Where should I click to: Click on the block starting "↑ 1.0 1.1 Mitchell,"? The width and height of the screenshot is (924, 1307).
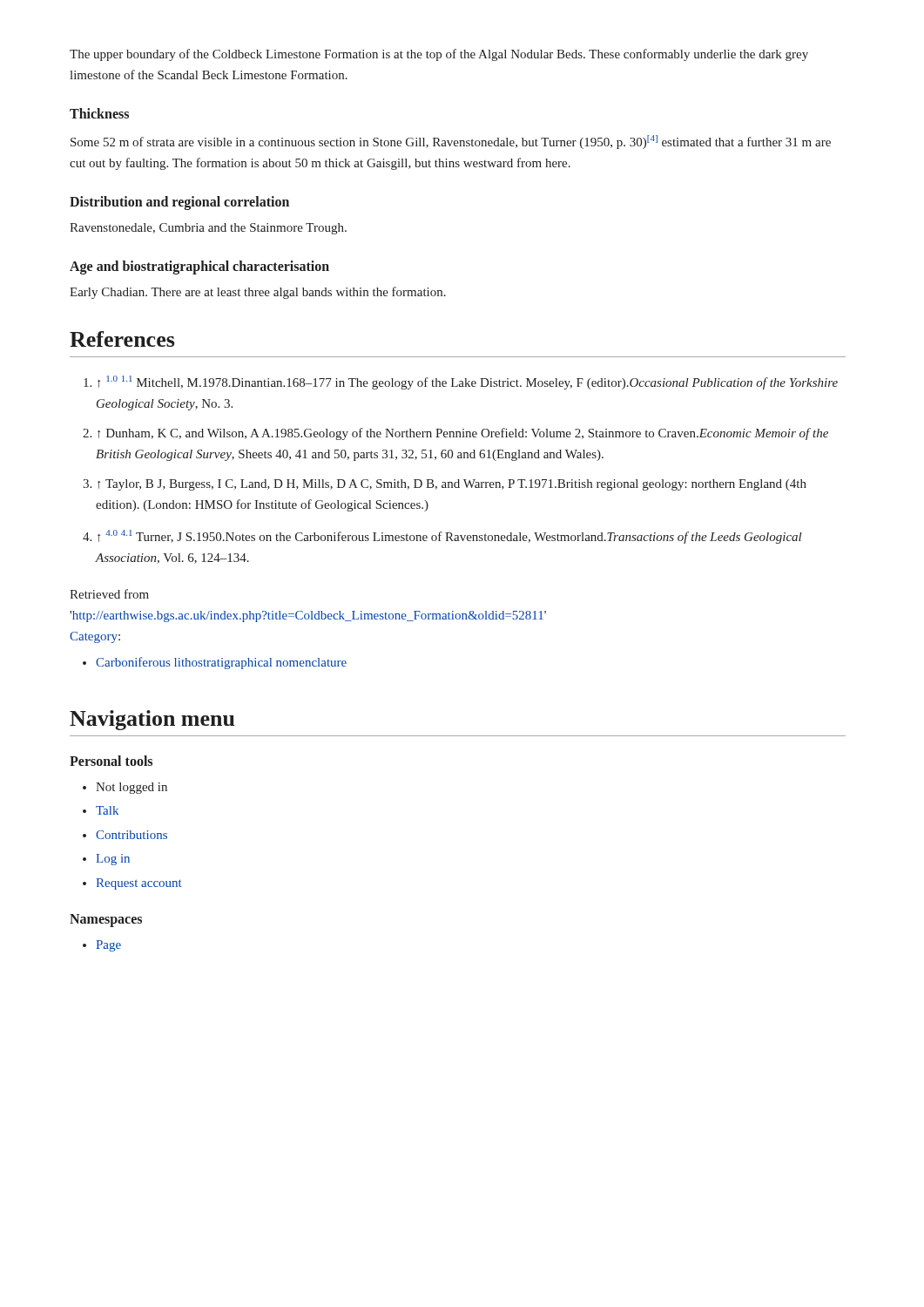[x=471, y=392]
